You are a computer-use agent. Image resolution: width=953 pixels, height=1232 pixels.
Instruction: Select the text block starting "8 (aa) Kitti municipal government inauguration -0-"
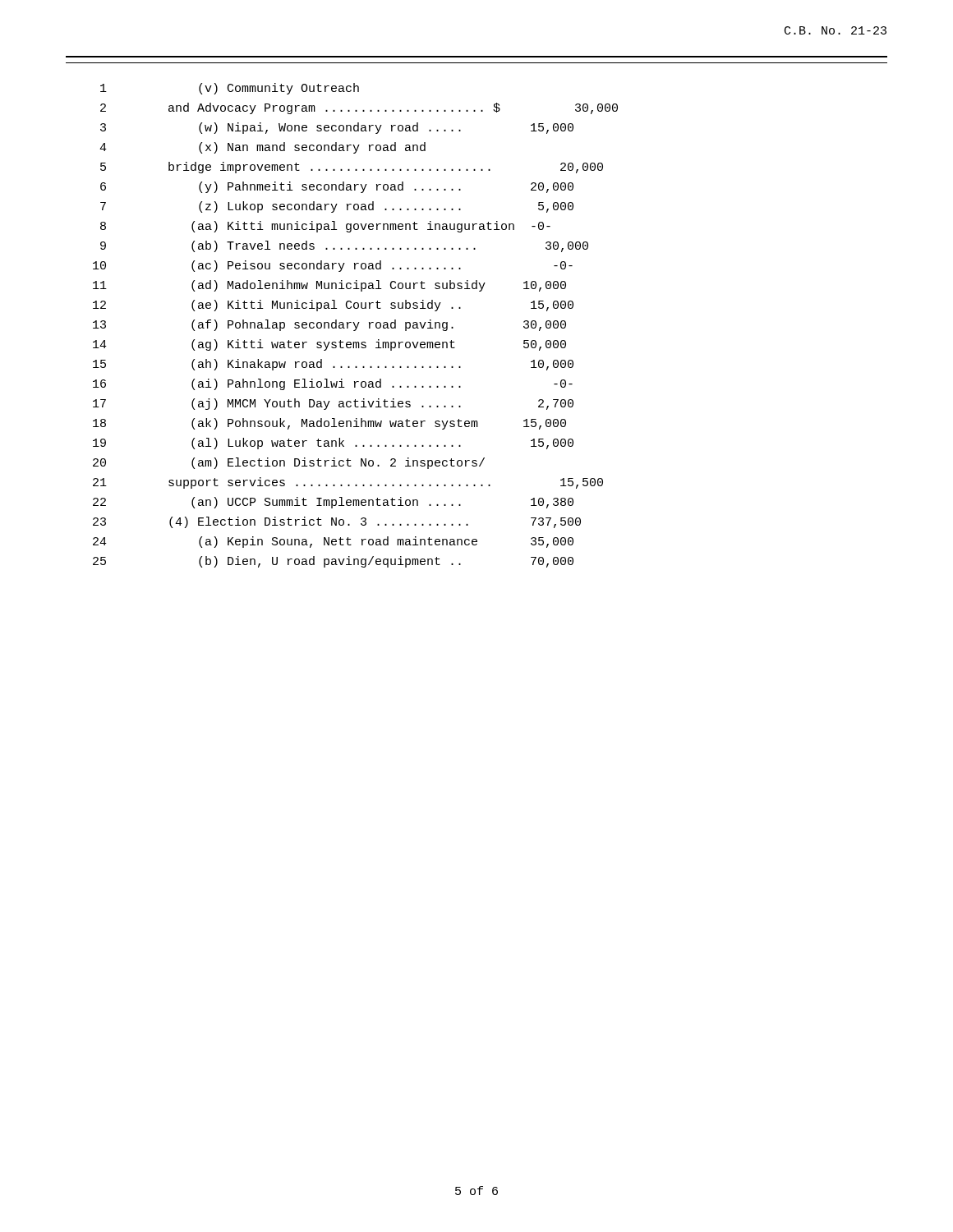coord(476,227)
